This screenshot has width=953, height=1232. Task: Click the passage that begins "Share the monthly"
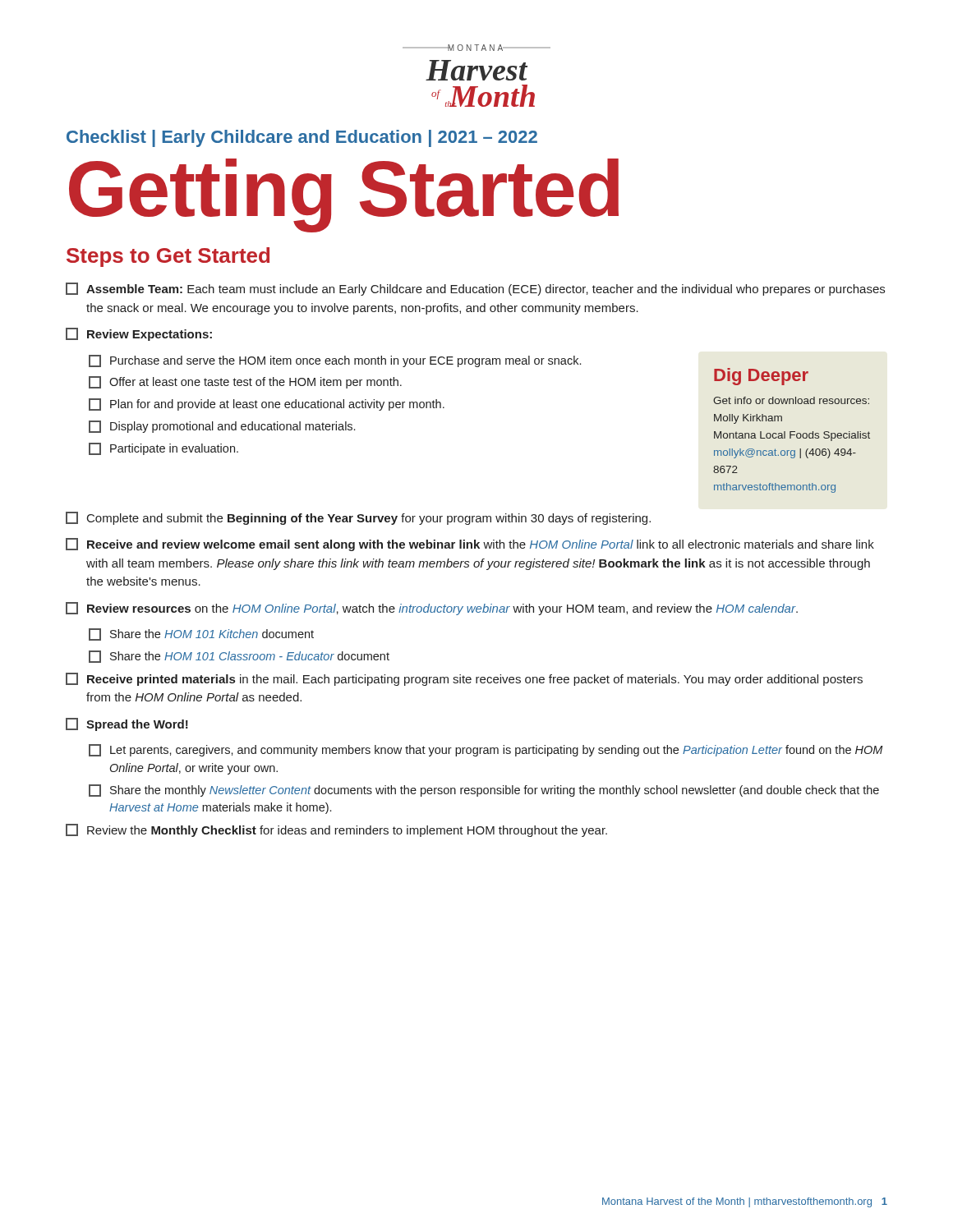click(x=488, y=799)
